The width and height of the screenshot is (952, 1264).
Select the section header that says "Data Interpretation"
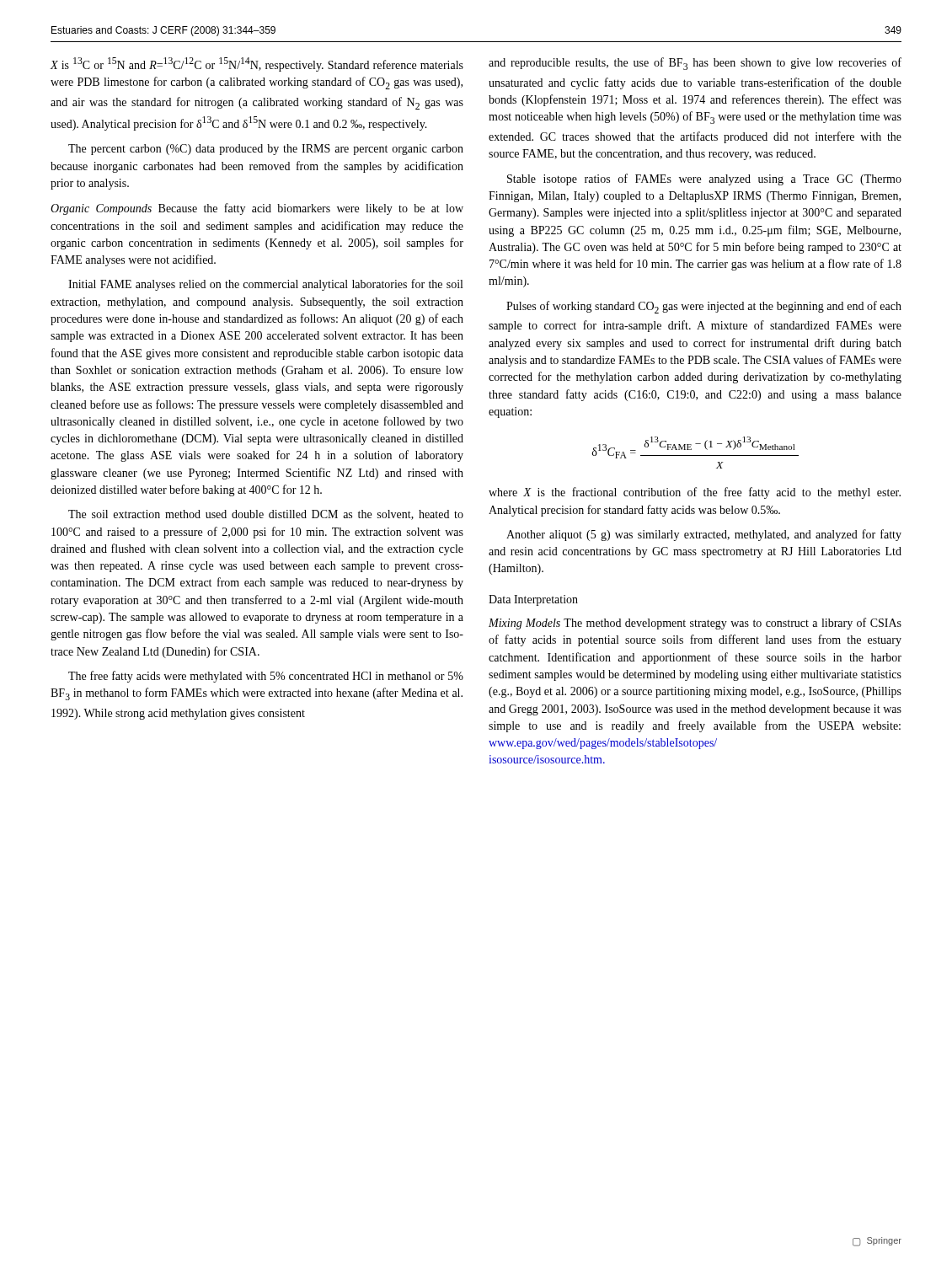pos(533,599)
